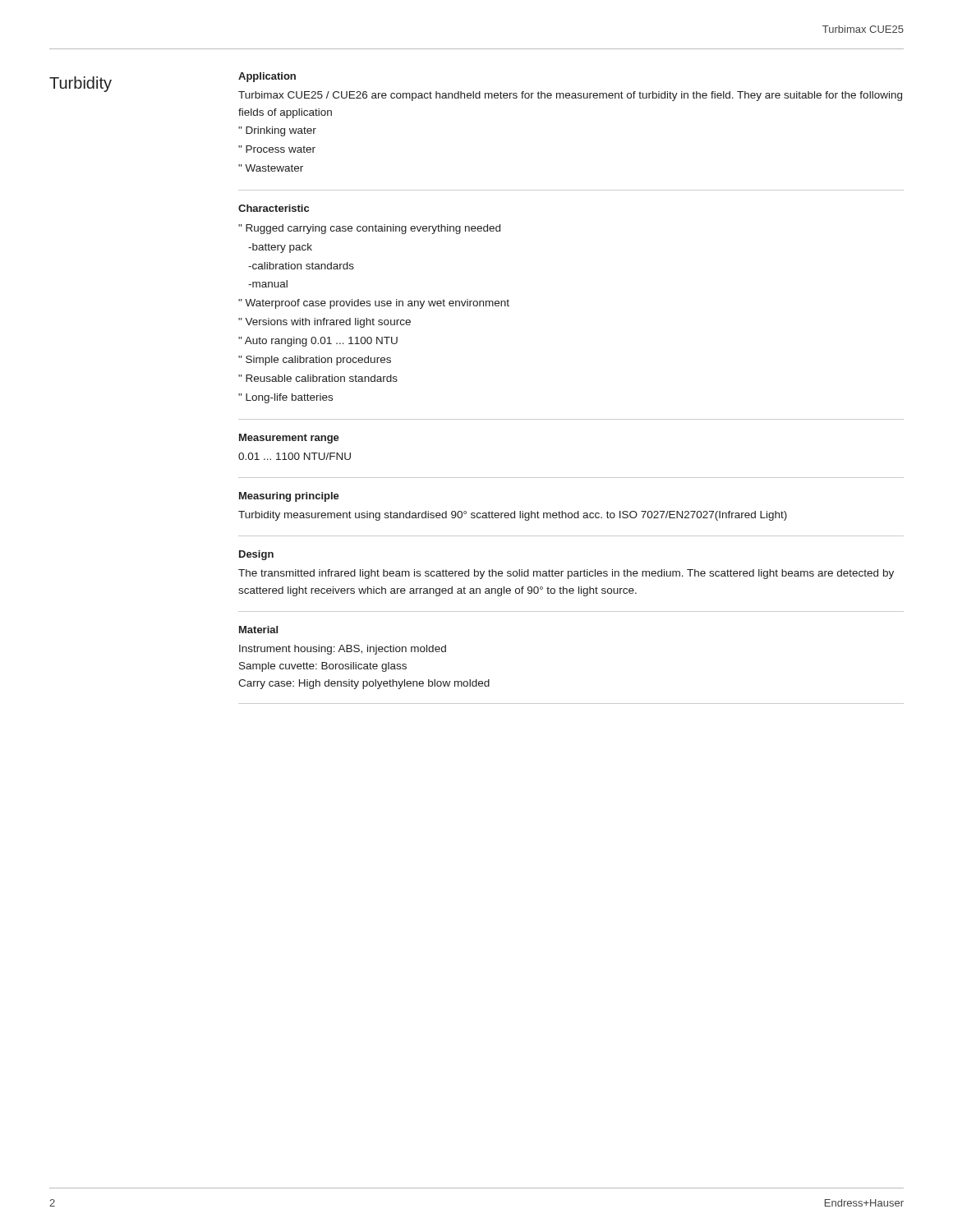Locate the block starting "" Auto ranging 0.01 ..."
Screen dimensions: 1232x953
tap(318, 341)
